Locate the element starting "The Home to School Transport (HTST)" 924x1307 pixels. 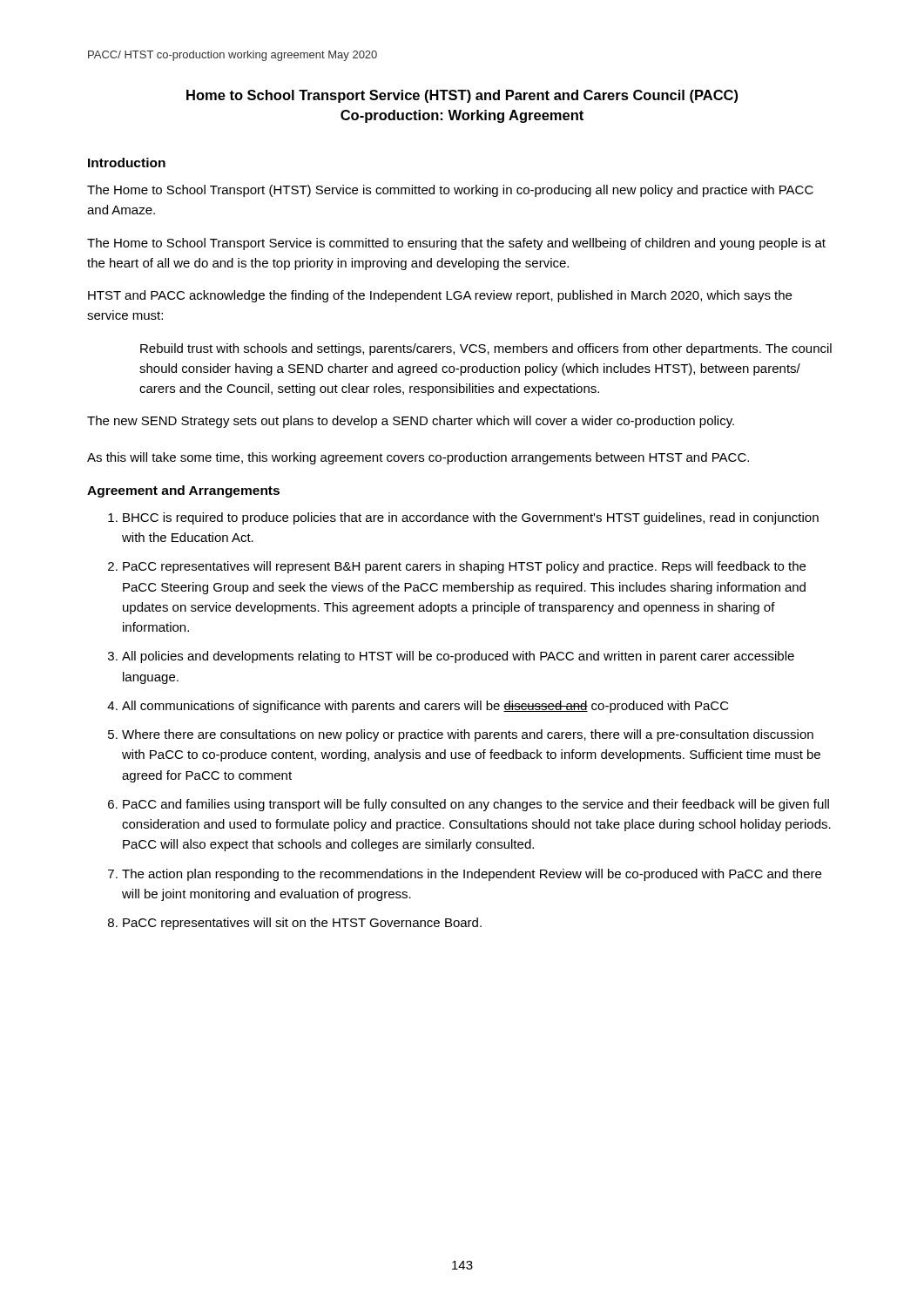pyautogui.click(x=450, y=200)
